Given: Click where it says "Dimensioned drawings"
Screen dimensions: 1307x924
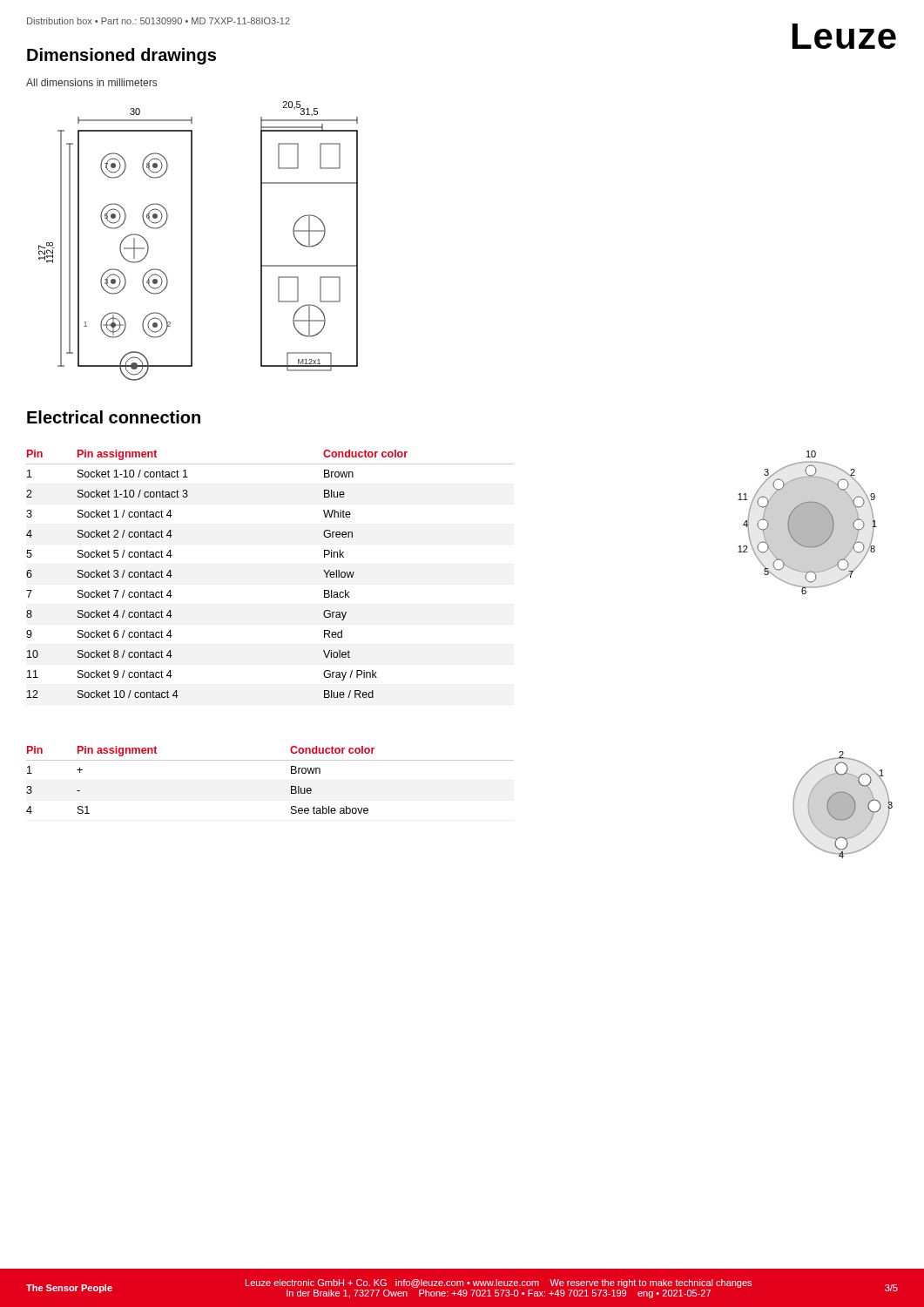Looking at the screenshot, I should click(121, 55).
